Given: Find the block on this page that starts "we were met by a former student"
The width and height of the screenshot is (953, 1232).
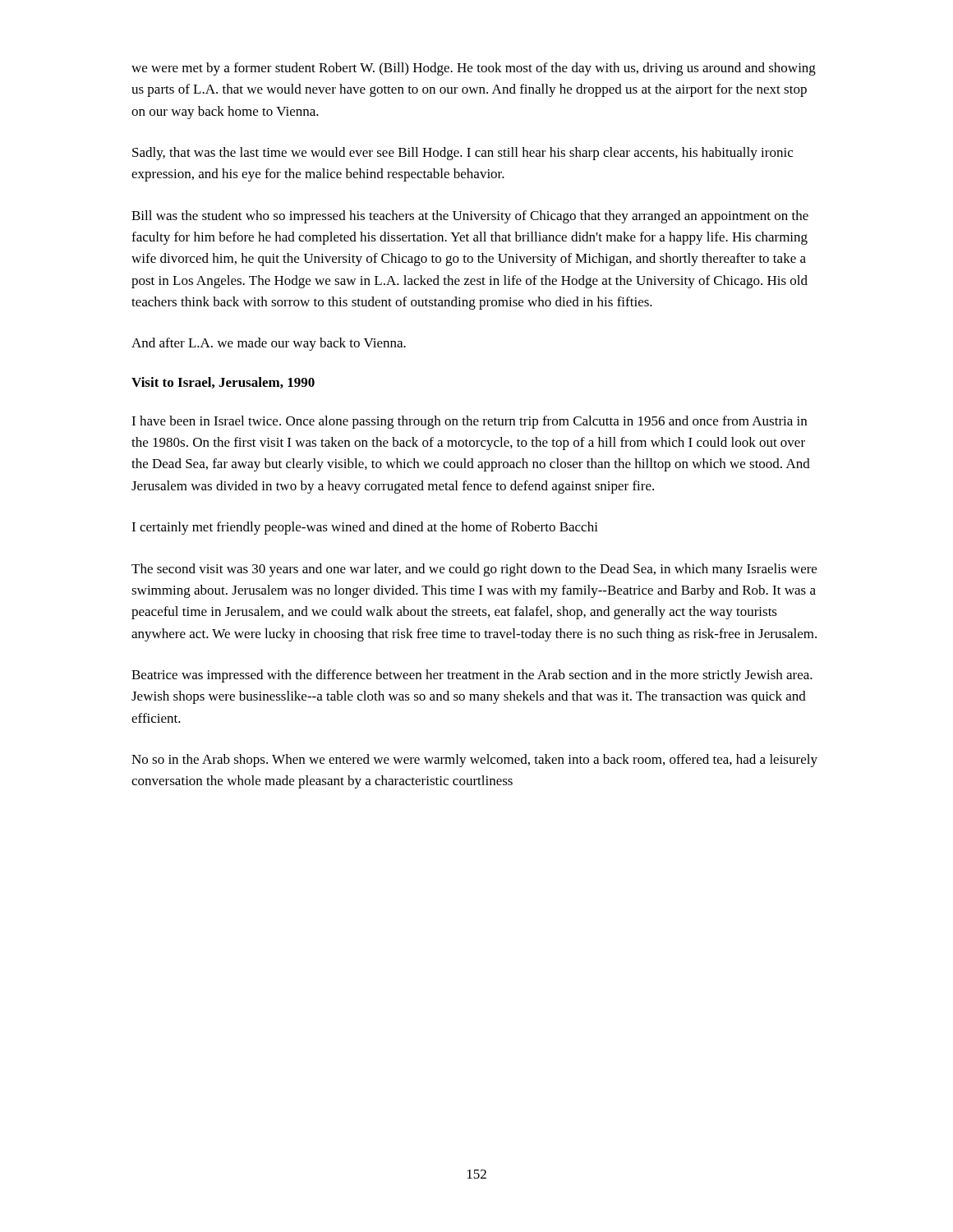Looking at the screenshot, I should [x=474, y=89].
